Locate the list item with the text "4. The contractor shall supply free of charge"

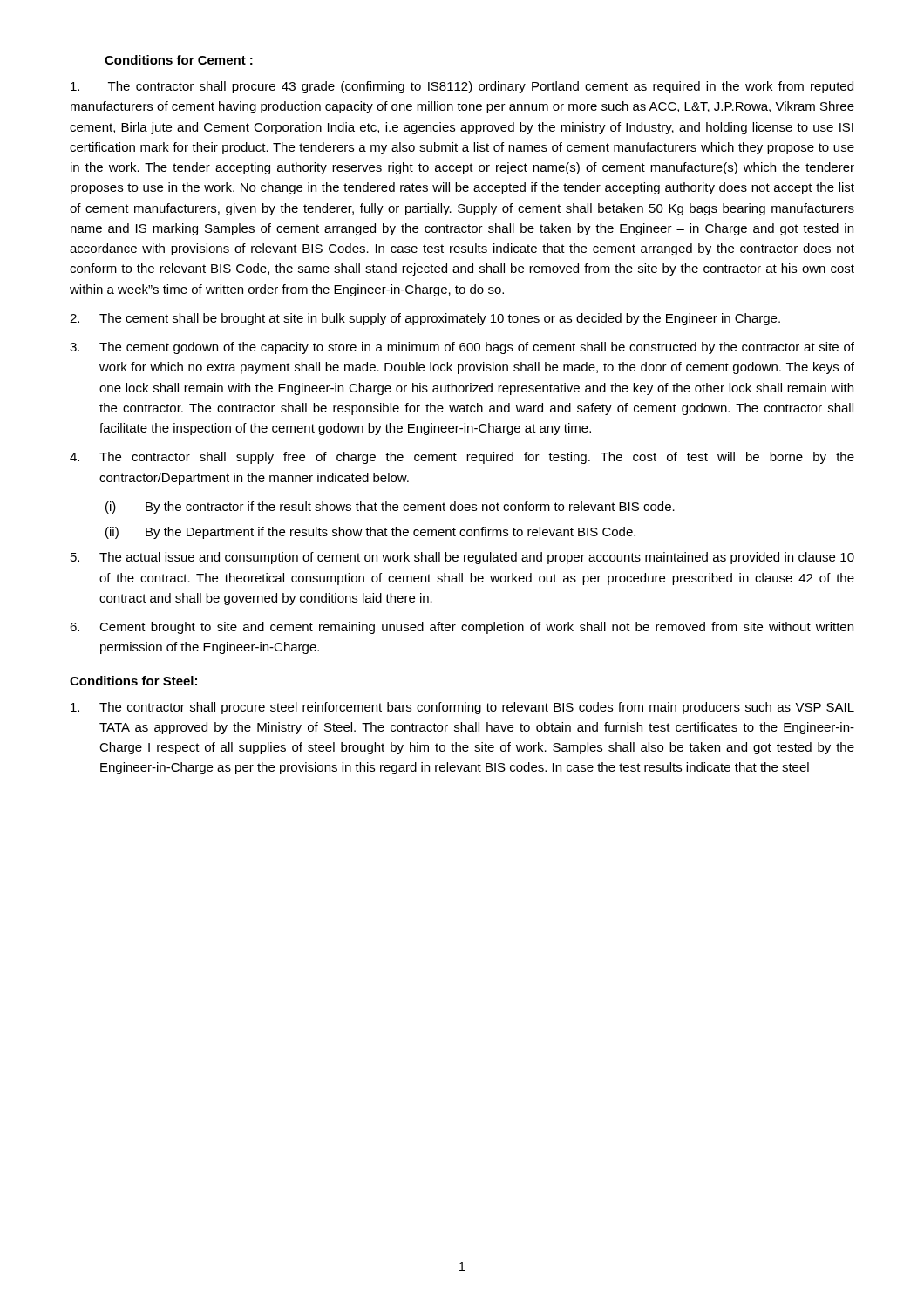[x=462, y=467]
